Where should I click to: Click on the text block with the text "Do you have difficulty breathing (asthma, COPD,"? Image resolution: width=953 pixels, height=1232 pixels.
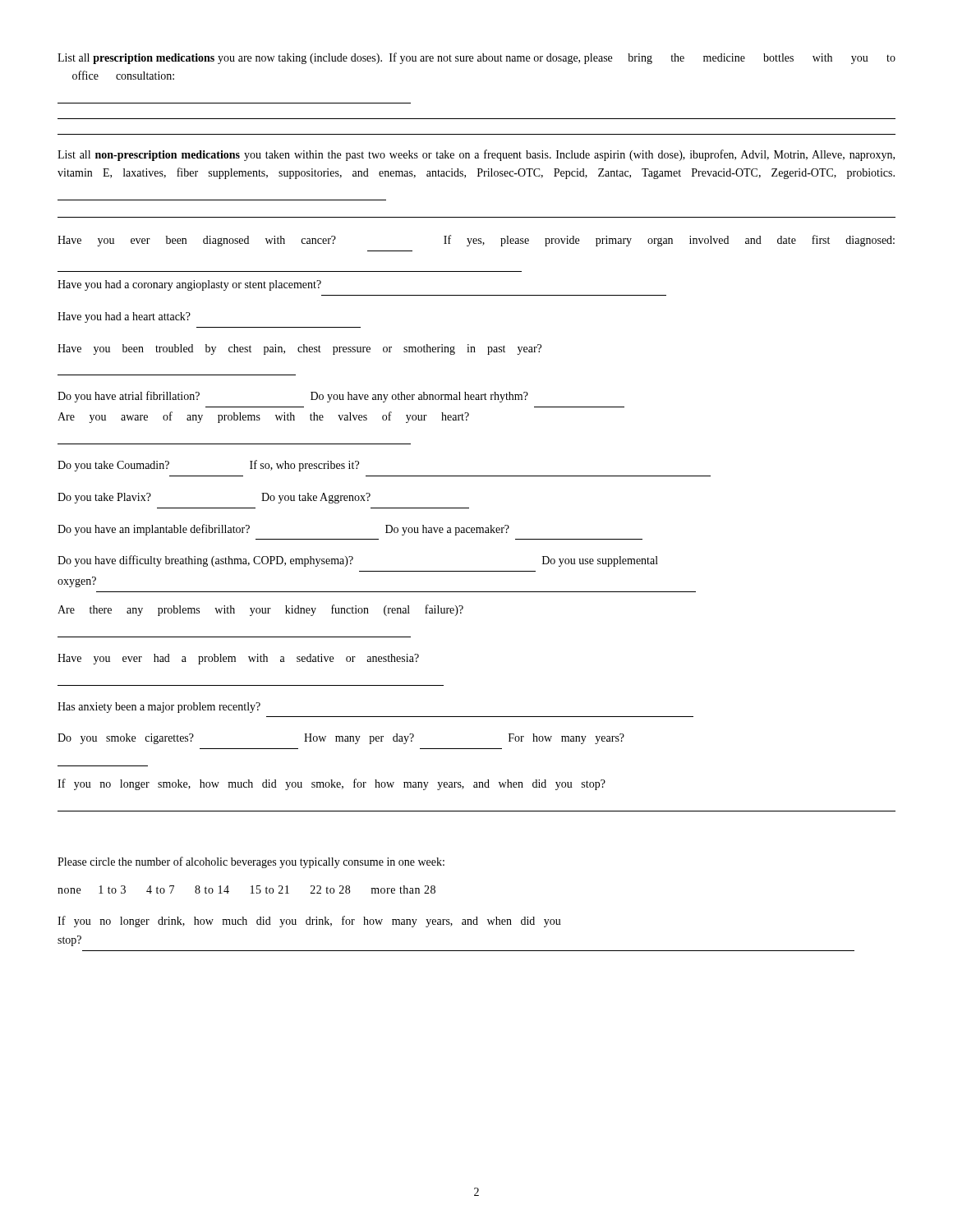[377, 572]
